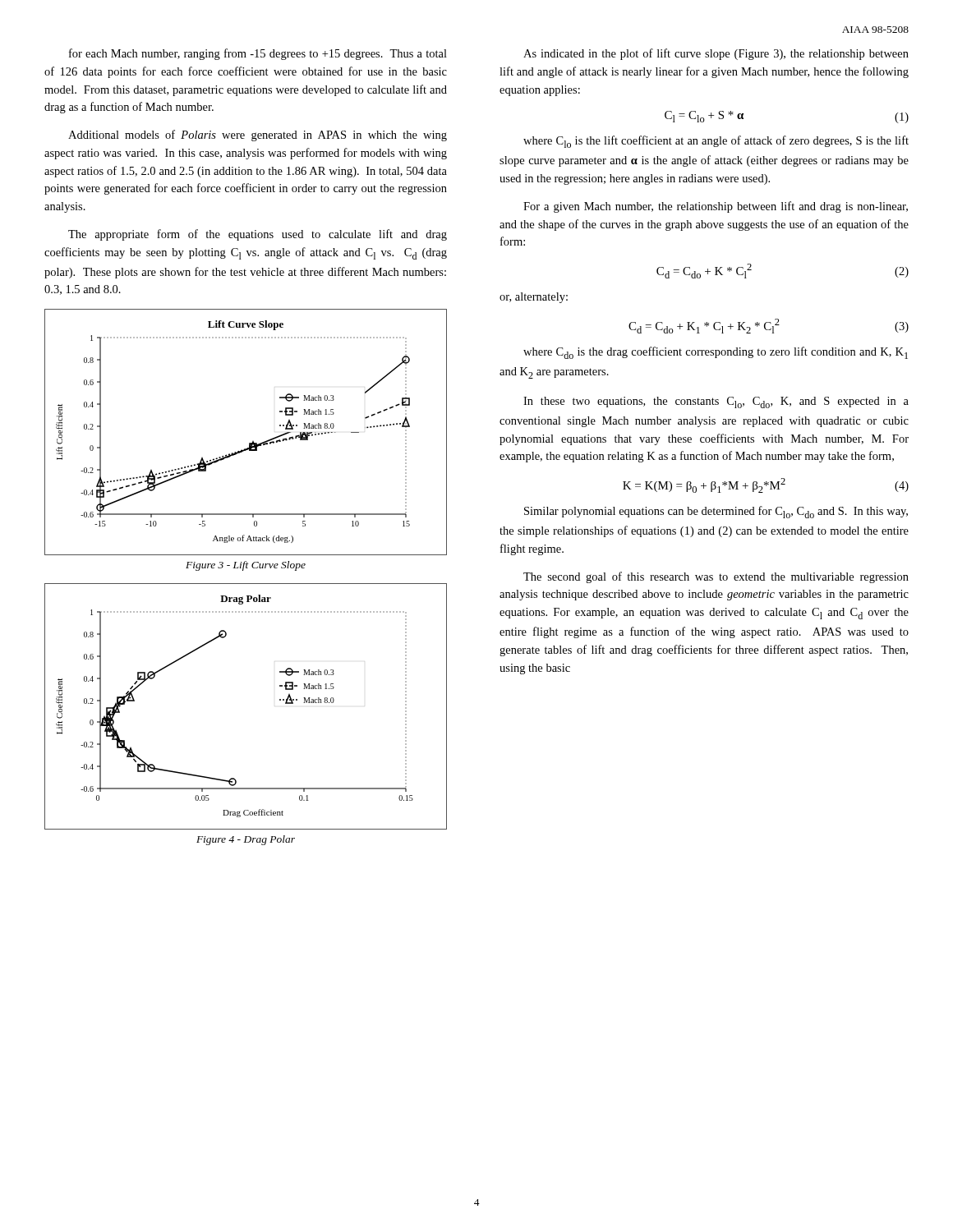The image size is (953, 1232).
Task: Click the formula that begins "Cd = Cdo + K1"
Action: coord(768,326)
